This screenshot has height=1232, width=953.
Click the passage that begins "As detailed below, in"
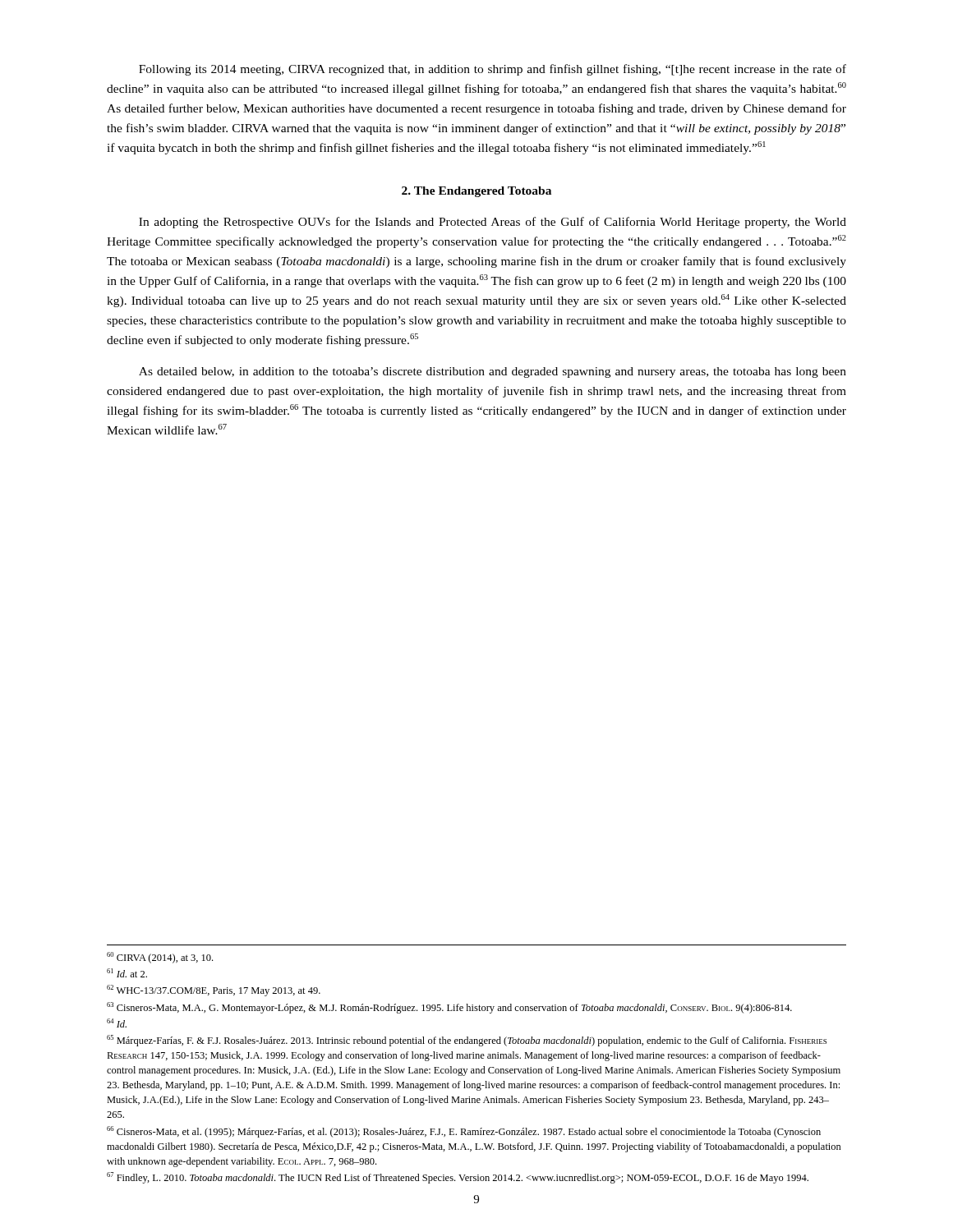pyautogui.click(x=476, y=401)
